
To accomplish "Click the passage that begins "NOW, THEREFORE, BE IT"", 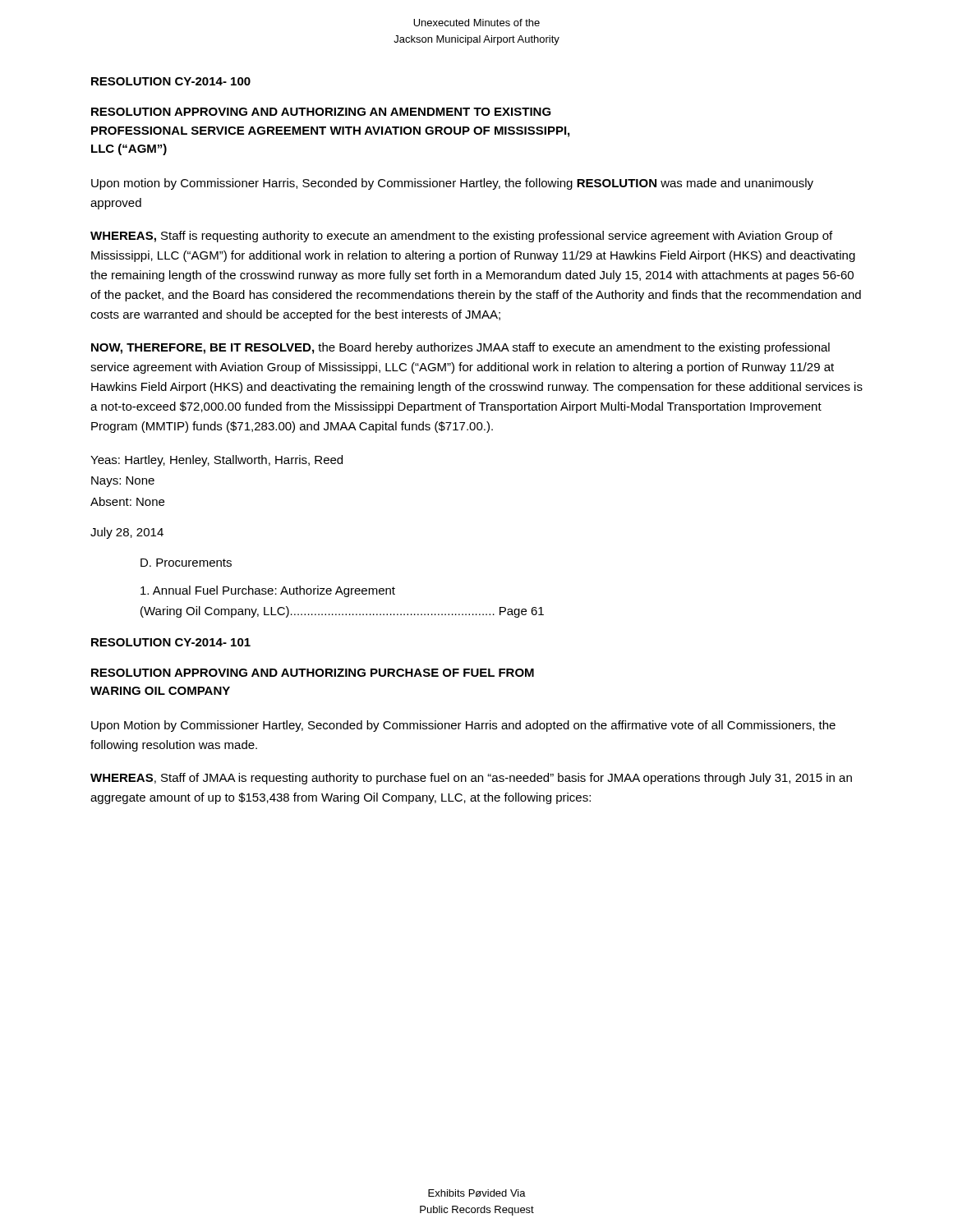I will pos(476,386).
